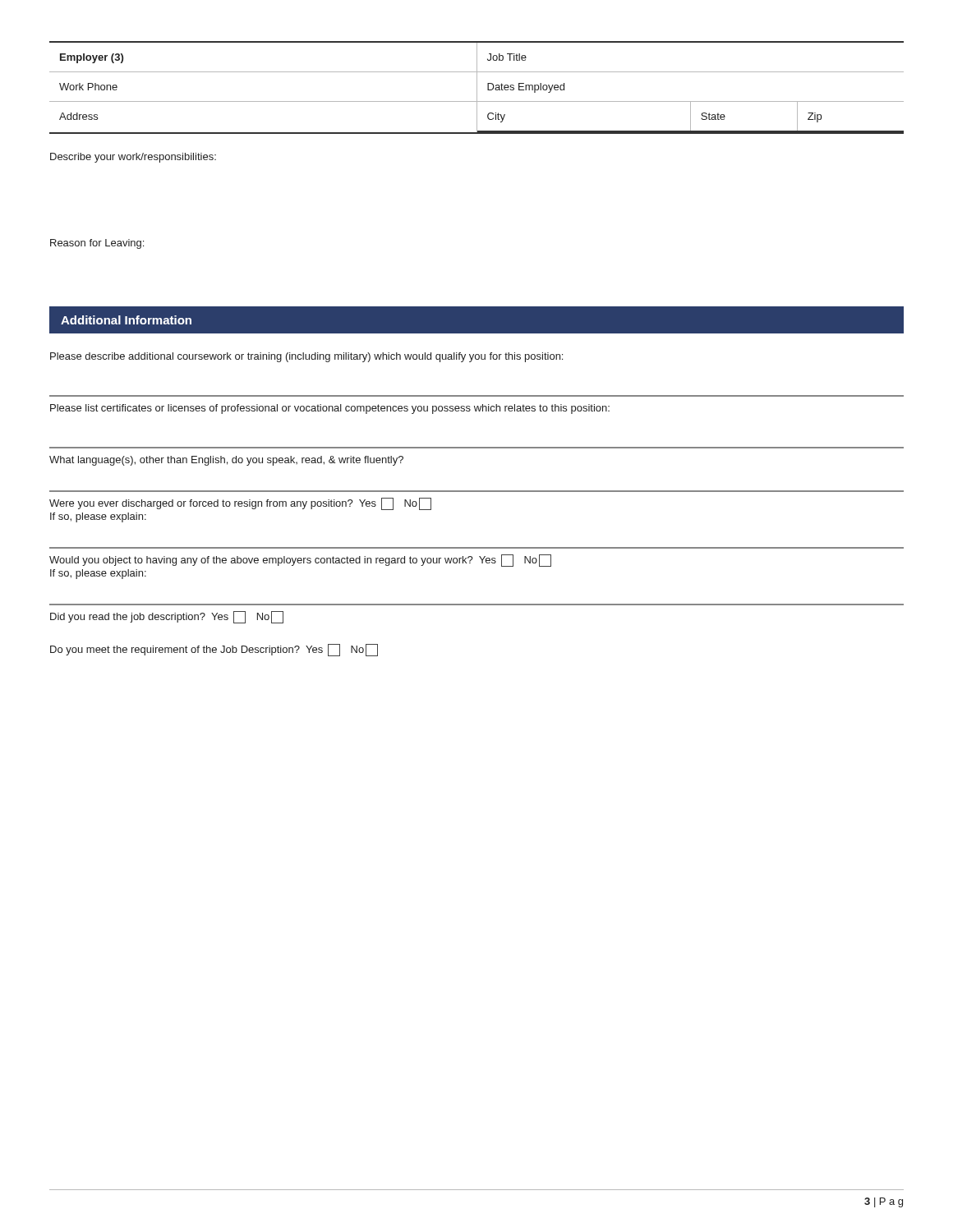Find the text block with the text "What language(s), other"

pyautogui.click(x=226, y=460)
